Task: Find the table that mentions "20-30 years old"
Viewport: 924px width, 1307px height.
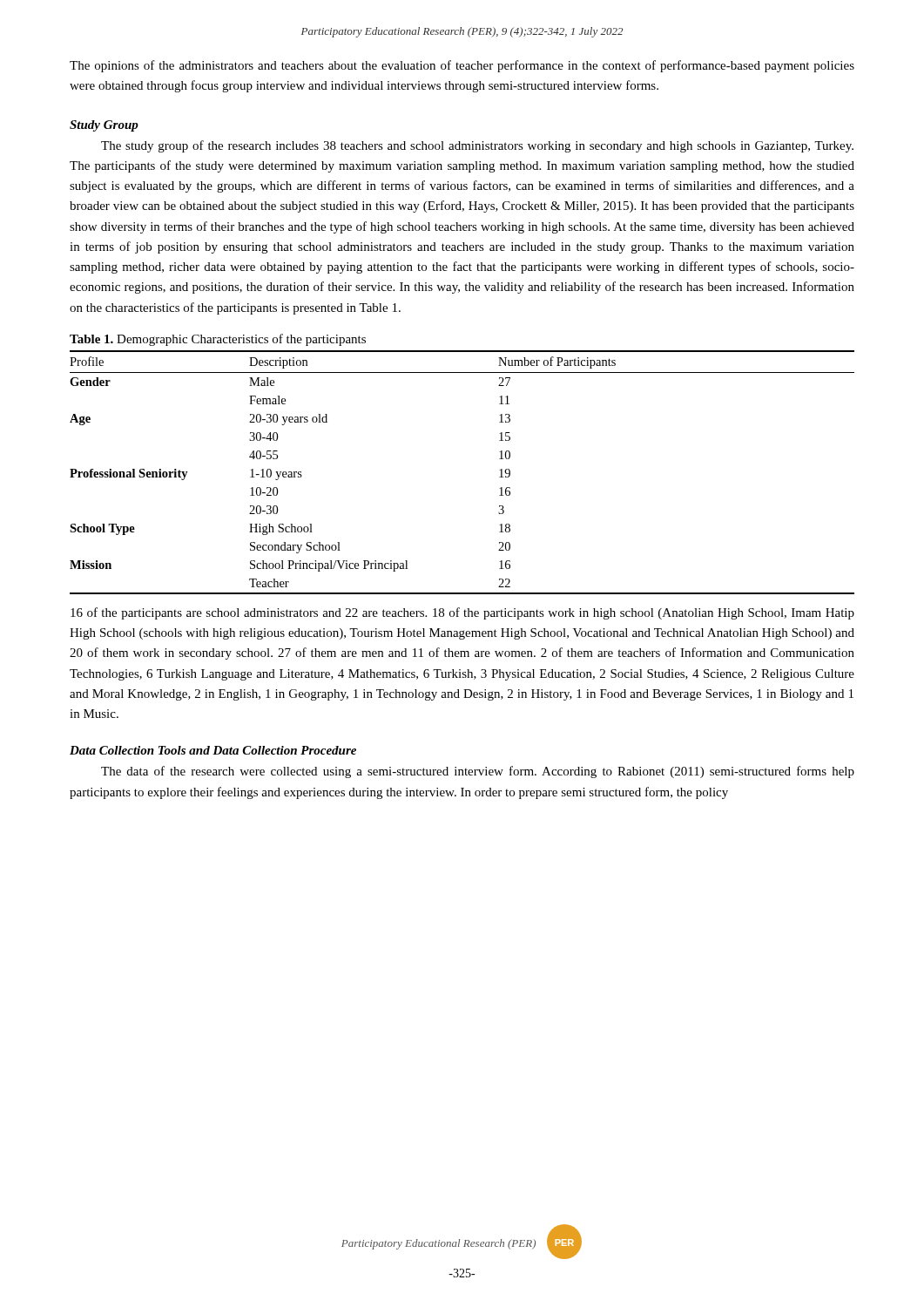Action: [x=462, y=472]
